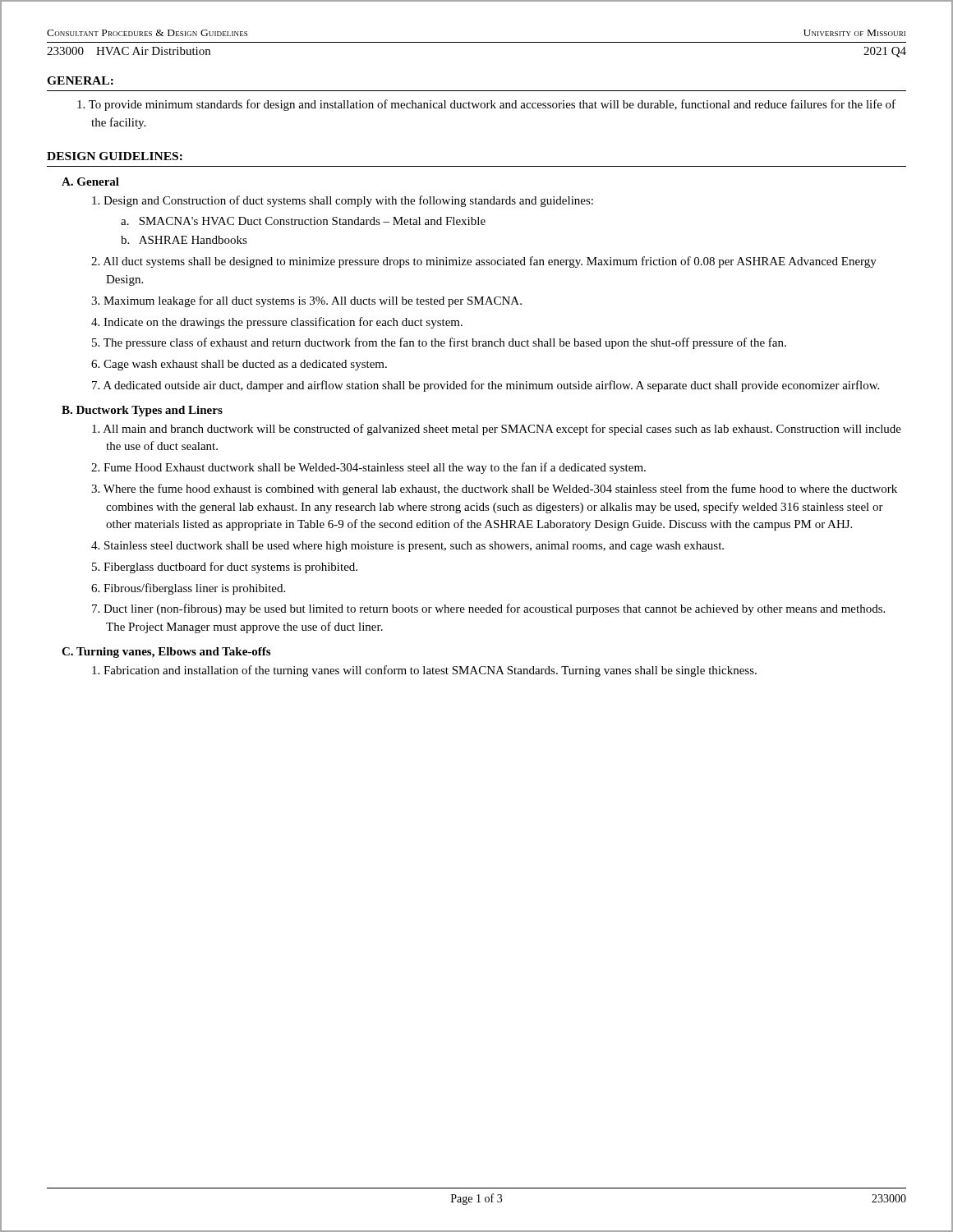
Task: Click on the list item that reads "2. Fume Hood Exhaust ductwork"
Action: click(369, 467)
